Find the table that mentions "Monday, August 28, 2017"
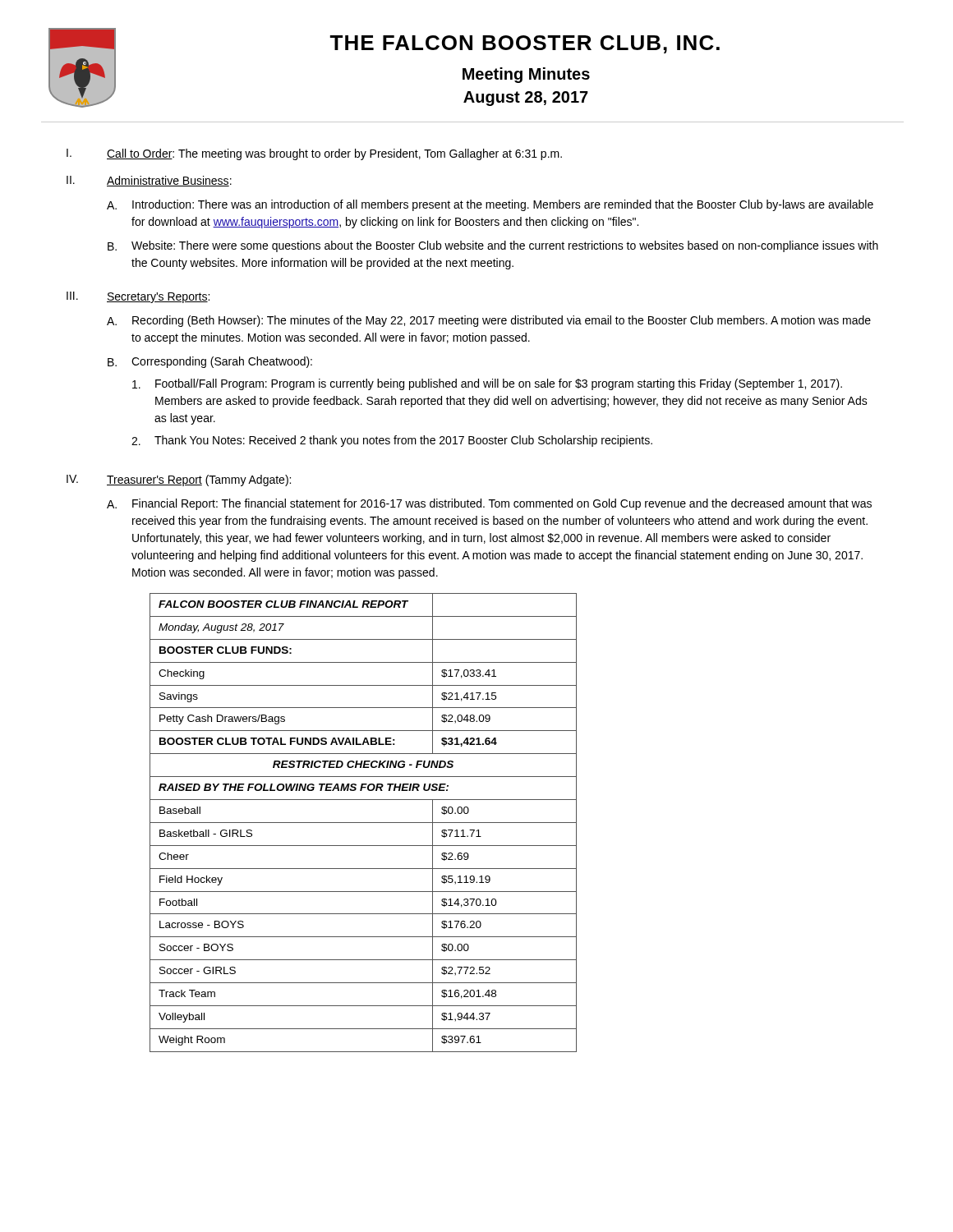Screen dimensions: 1232x953 [x=514, y=822]
